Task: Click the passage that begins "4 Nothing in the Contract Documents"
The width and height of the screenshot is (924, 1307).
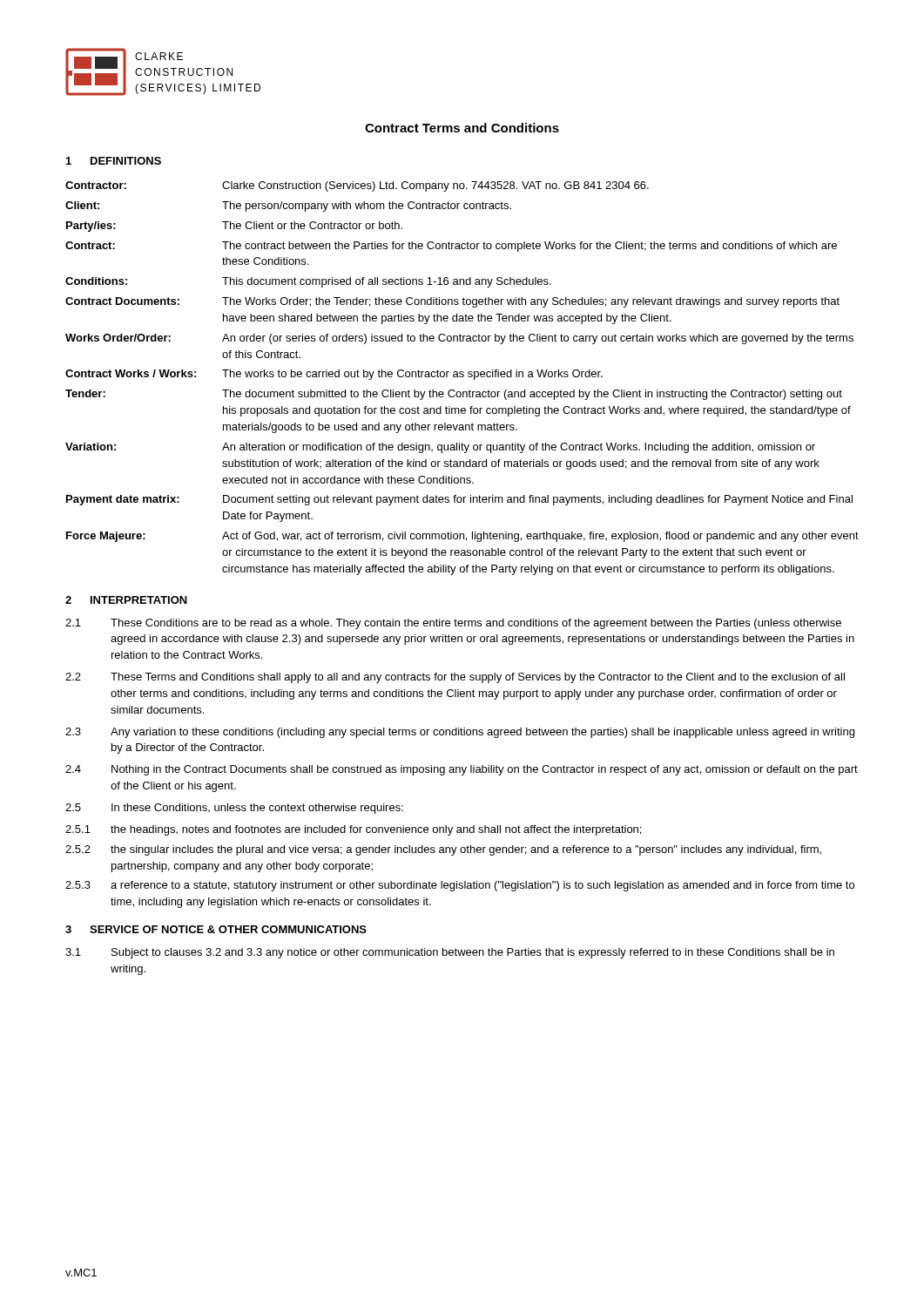Action: point(462,778)
